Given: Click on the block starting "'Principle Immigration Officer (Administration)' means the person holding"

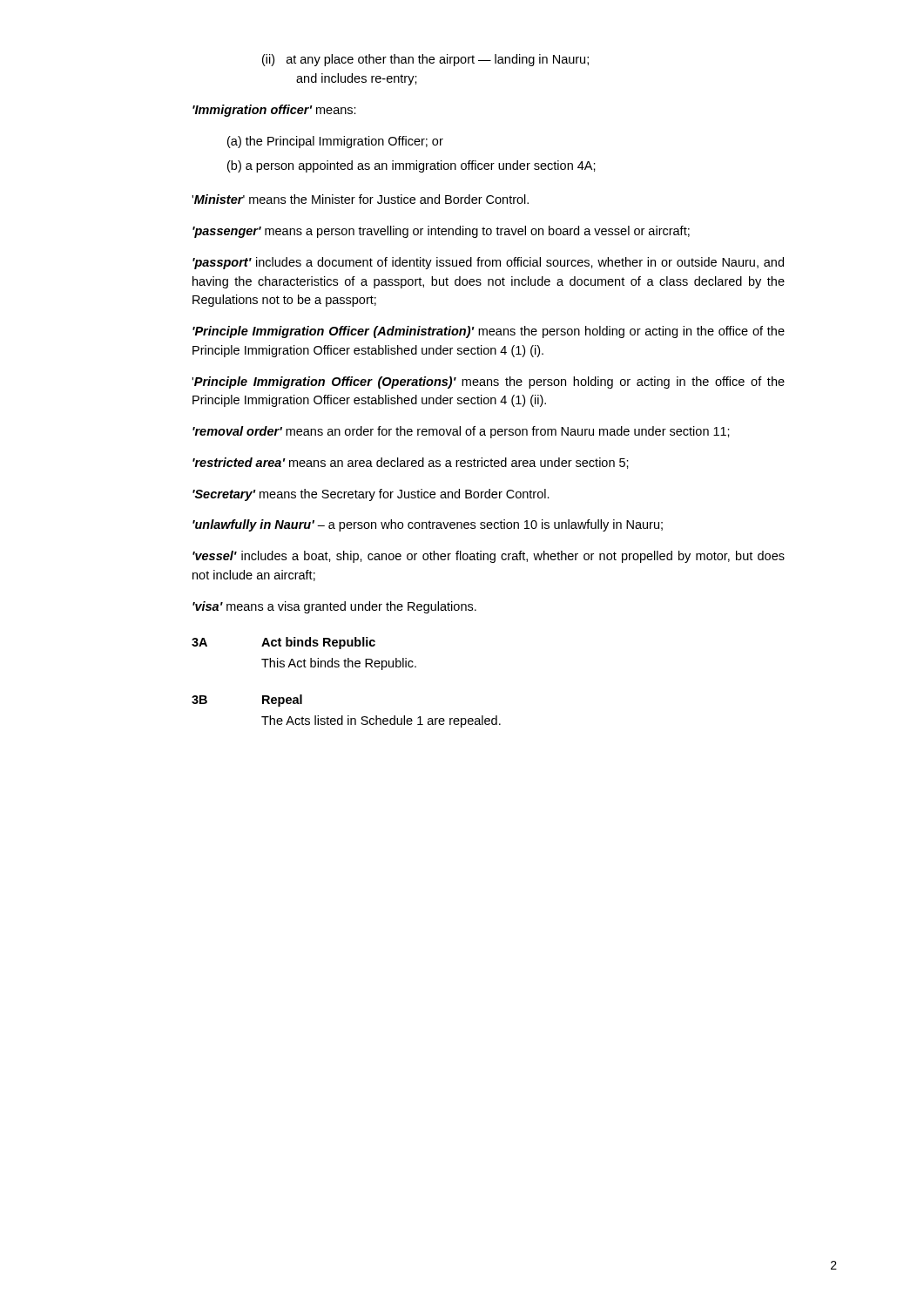Looking at the screenshot, I should [488, 341].
